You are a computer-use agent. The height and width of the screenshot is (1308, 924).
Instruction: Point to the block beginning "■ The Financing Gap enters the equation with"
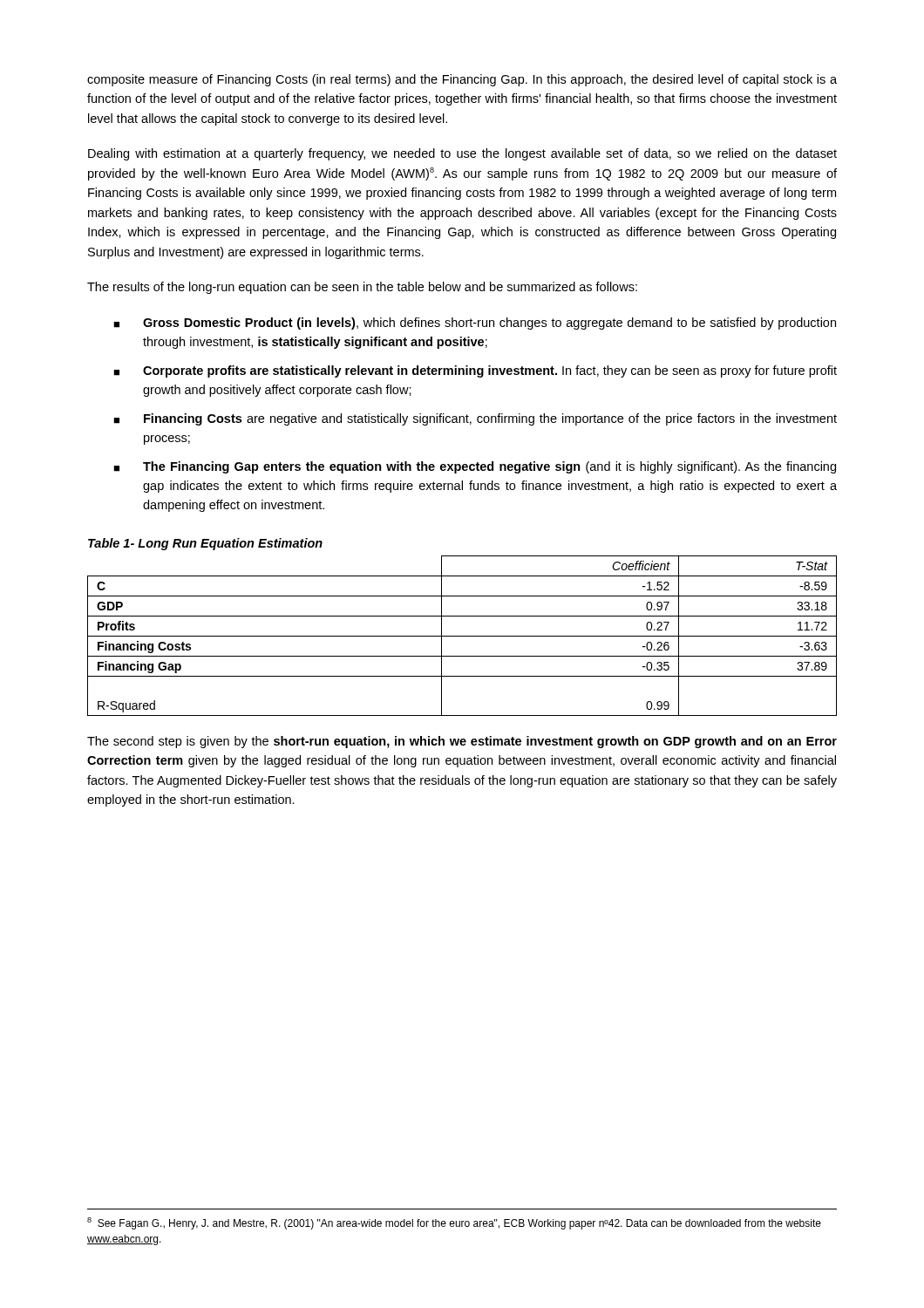(475, 486)
